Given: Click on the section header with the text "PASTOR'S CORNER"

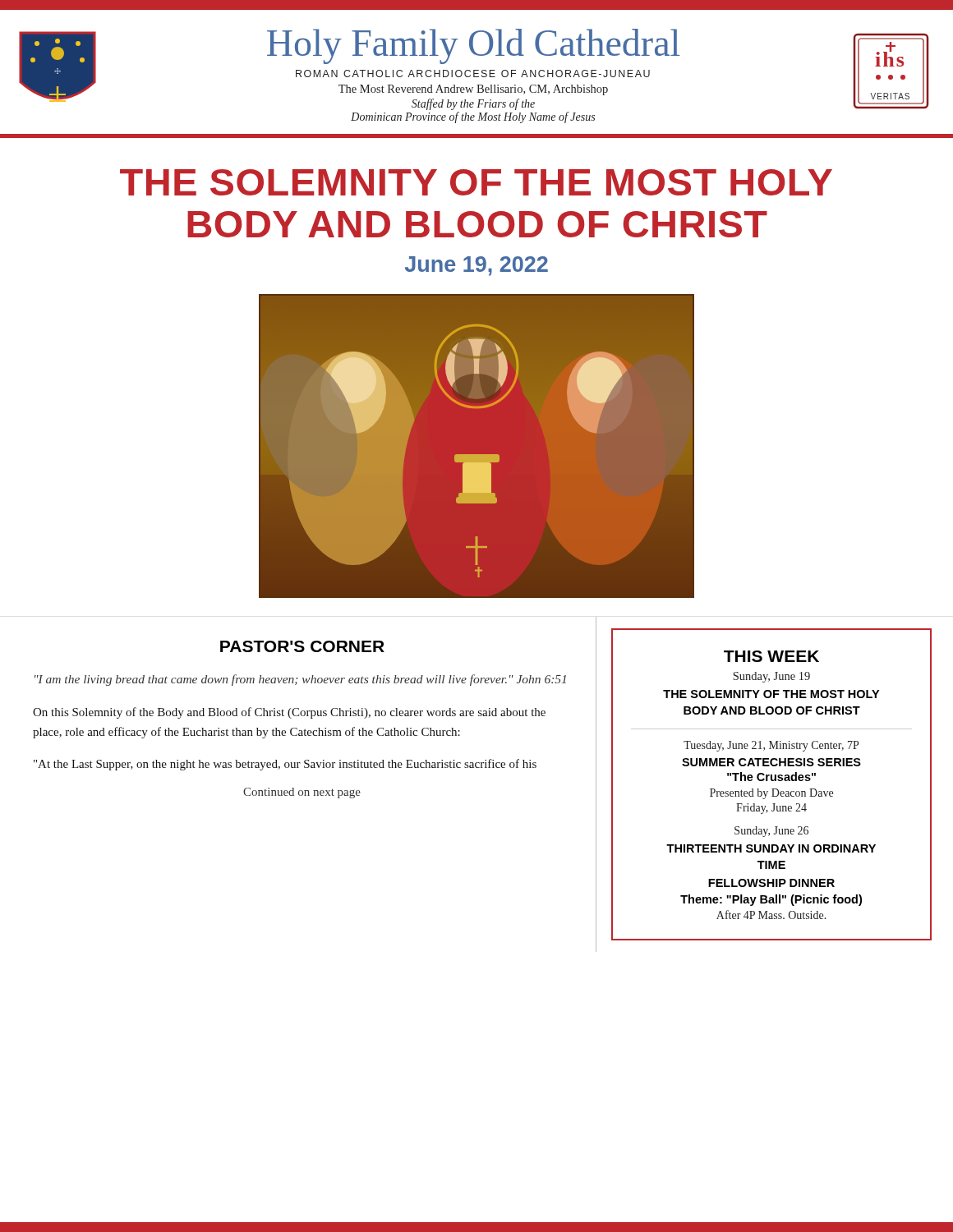Looking at the screenshot, I should [x=302, y=646].
